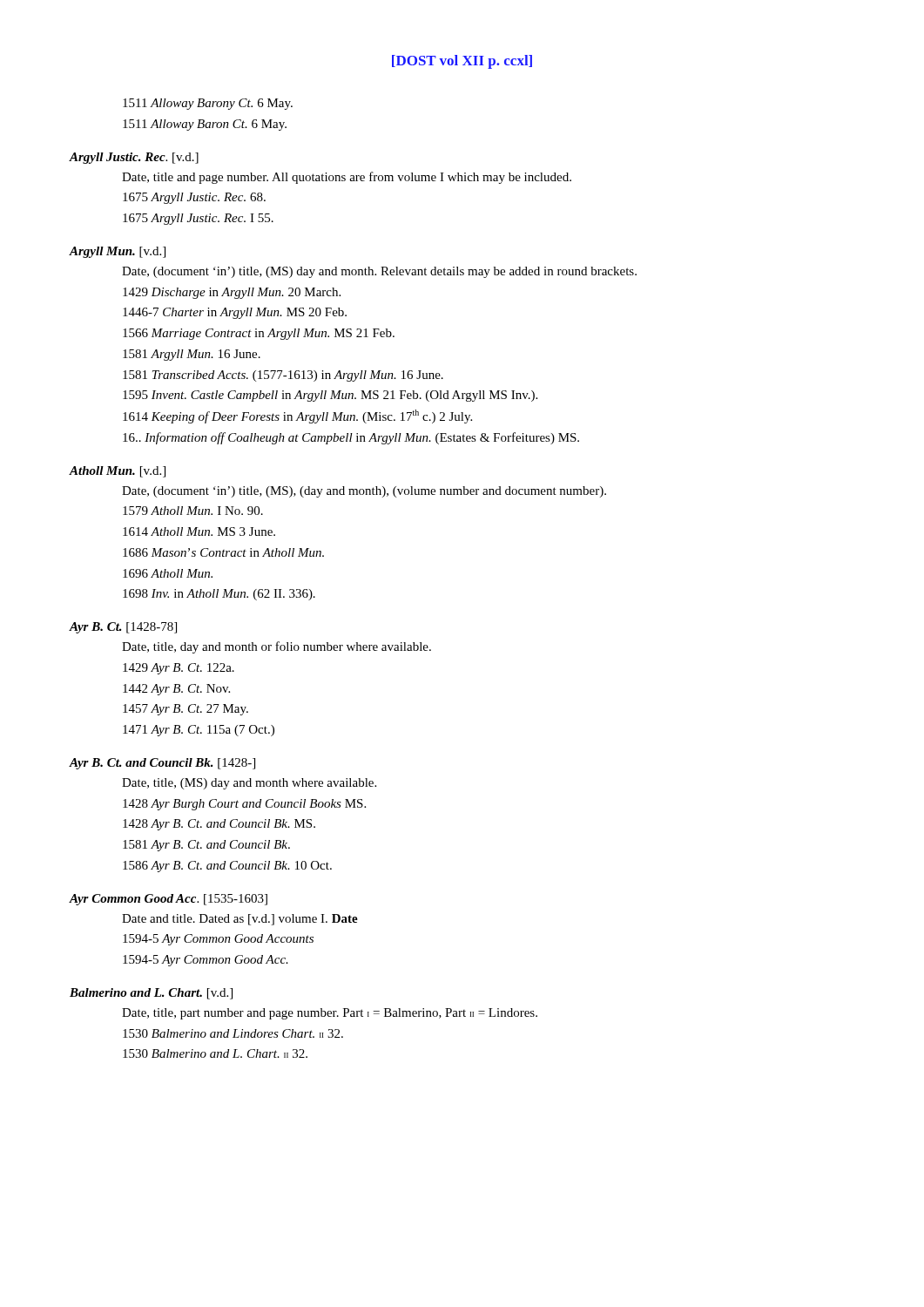The width and height of the screenshot is (924, 1307).
Task: Select the text starting "[DOST vol XII p."
Action: pyautogui.click(x=462, y=61)
